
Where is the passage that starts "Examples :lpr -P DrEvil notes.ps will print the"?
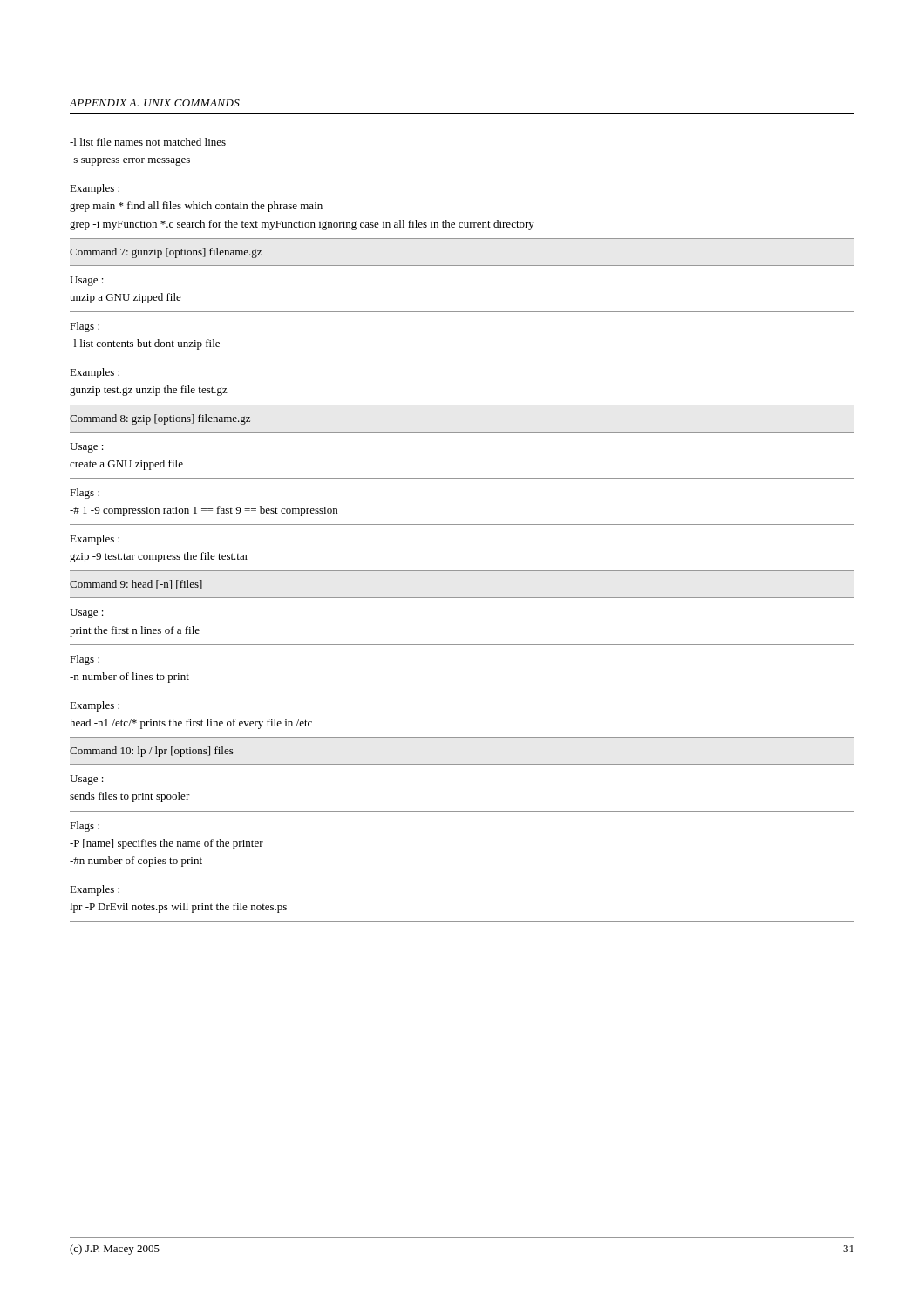point(95,890)
